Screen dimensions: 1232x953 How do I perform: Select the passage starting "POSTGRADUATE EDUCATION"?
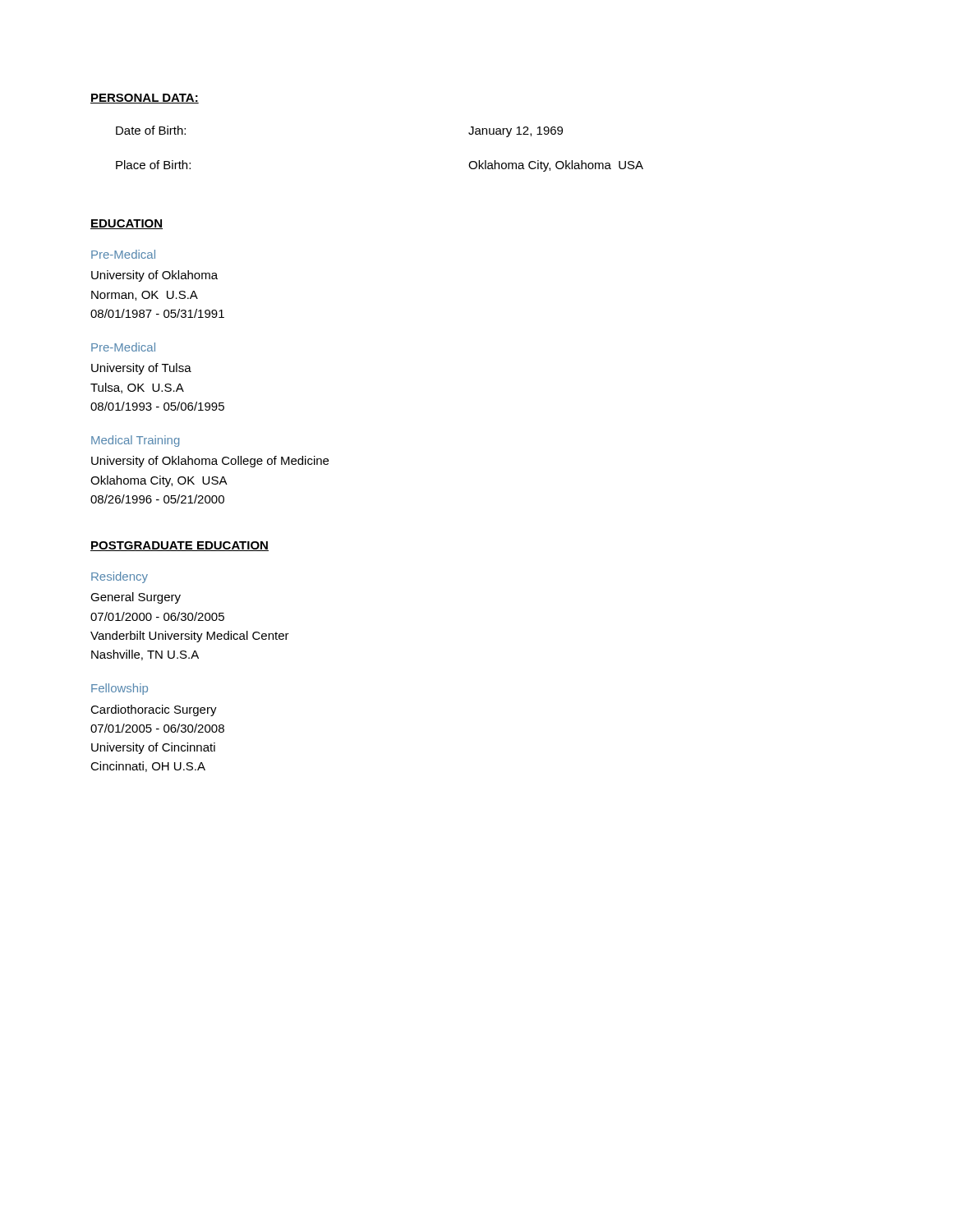coord(179,545)
